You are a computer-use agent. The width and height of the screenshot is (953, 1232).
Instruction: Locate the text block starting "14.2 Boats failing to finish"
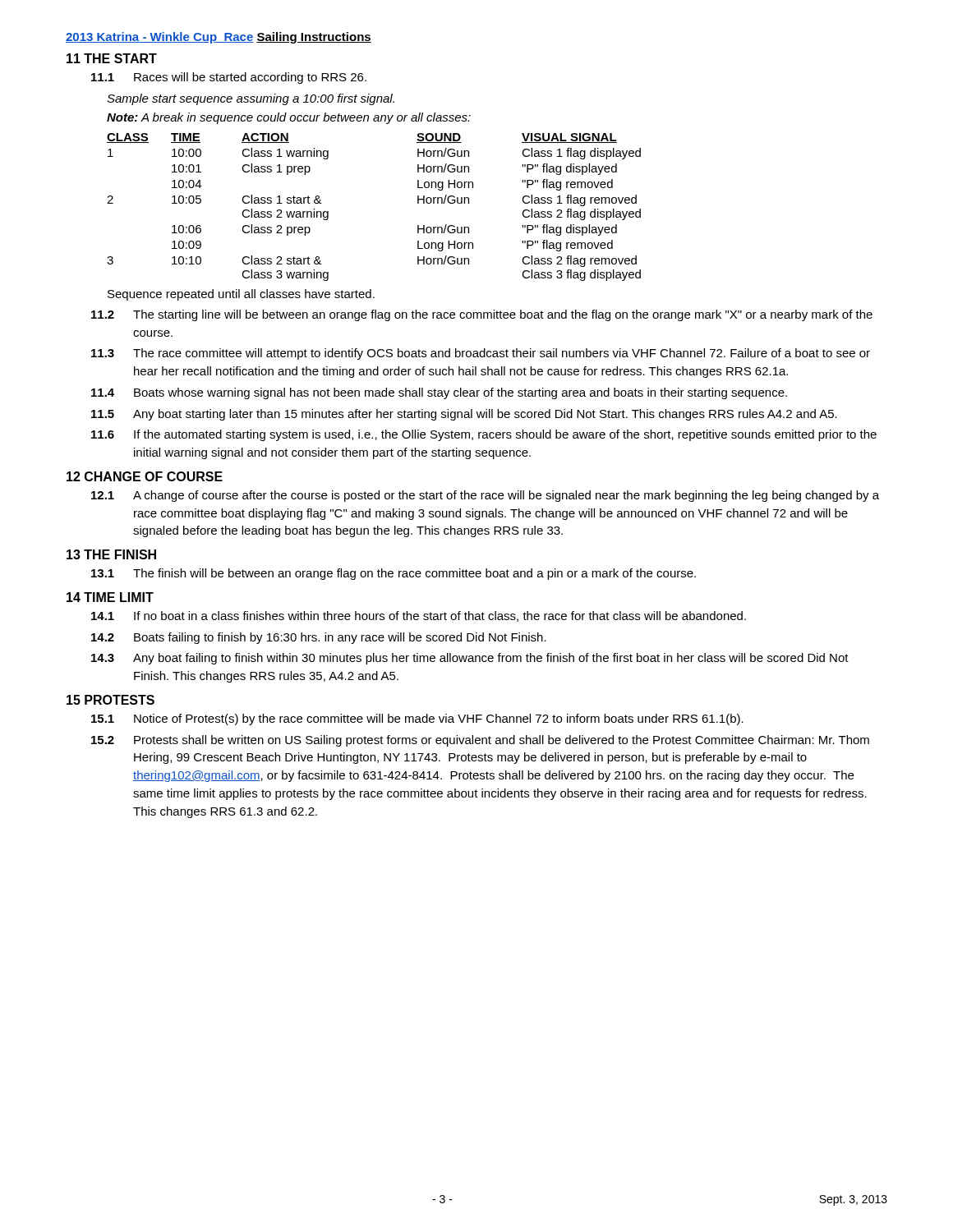click(x=489, y=637)
